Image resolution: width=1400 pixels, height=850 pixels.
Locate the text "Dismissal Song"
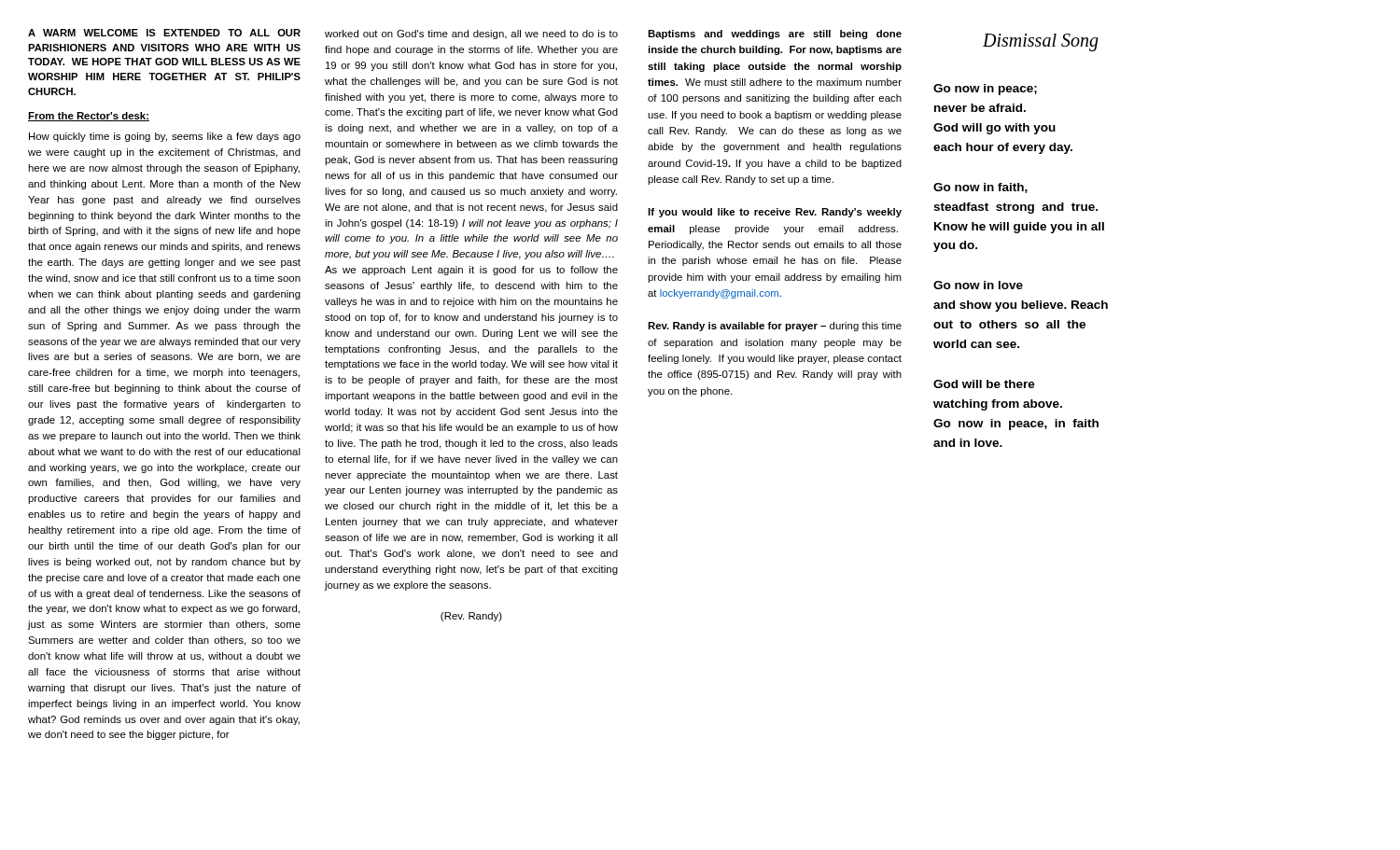coord(1041,40)
